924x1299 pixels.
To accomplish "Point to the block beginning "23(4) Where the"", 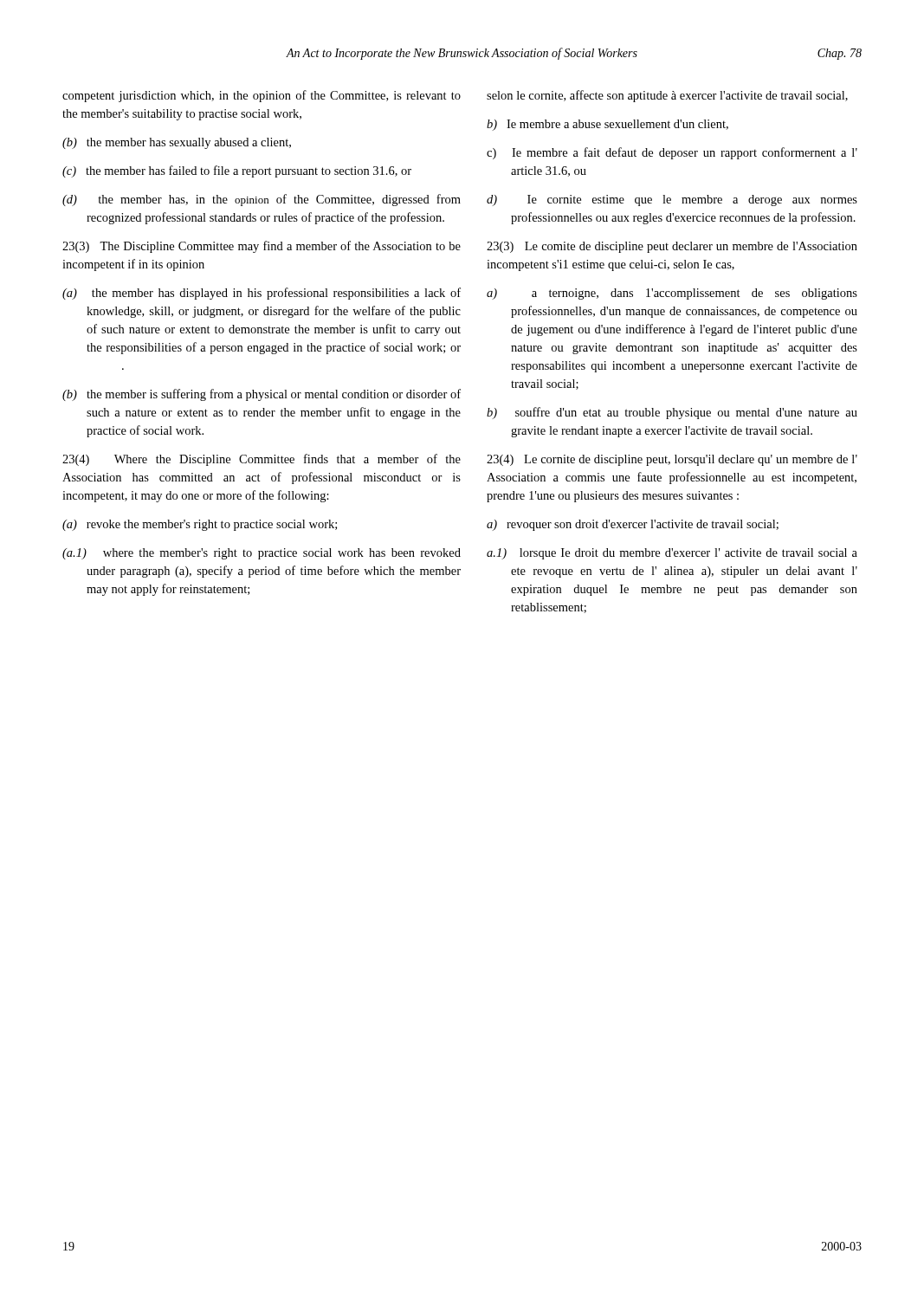I will 262,477.
